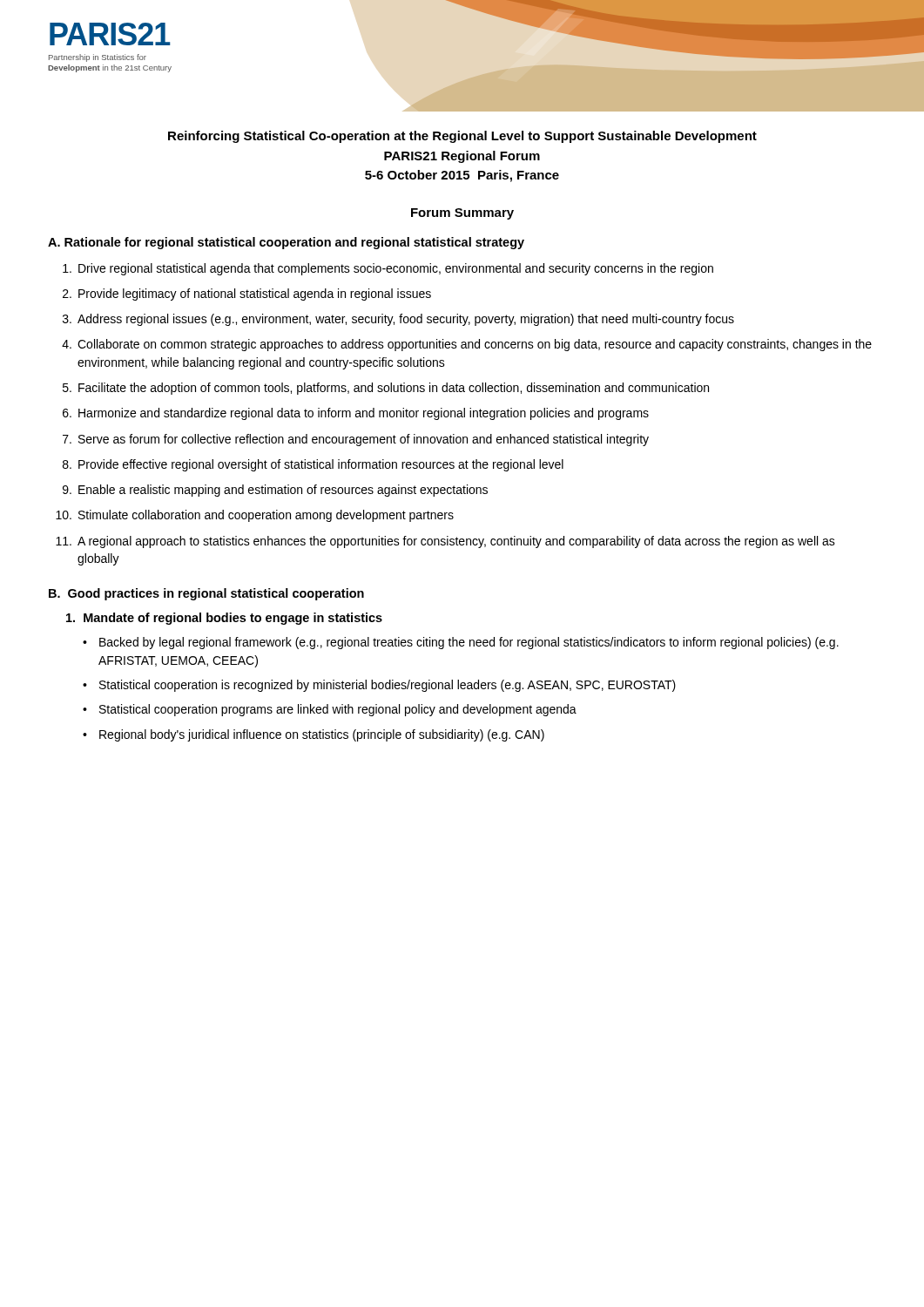Find the passage starting "Forum Summary"
The width and height of the screenshot is (924, 1307).
(462, 212)
